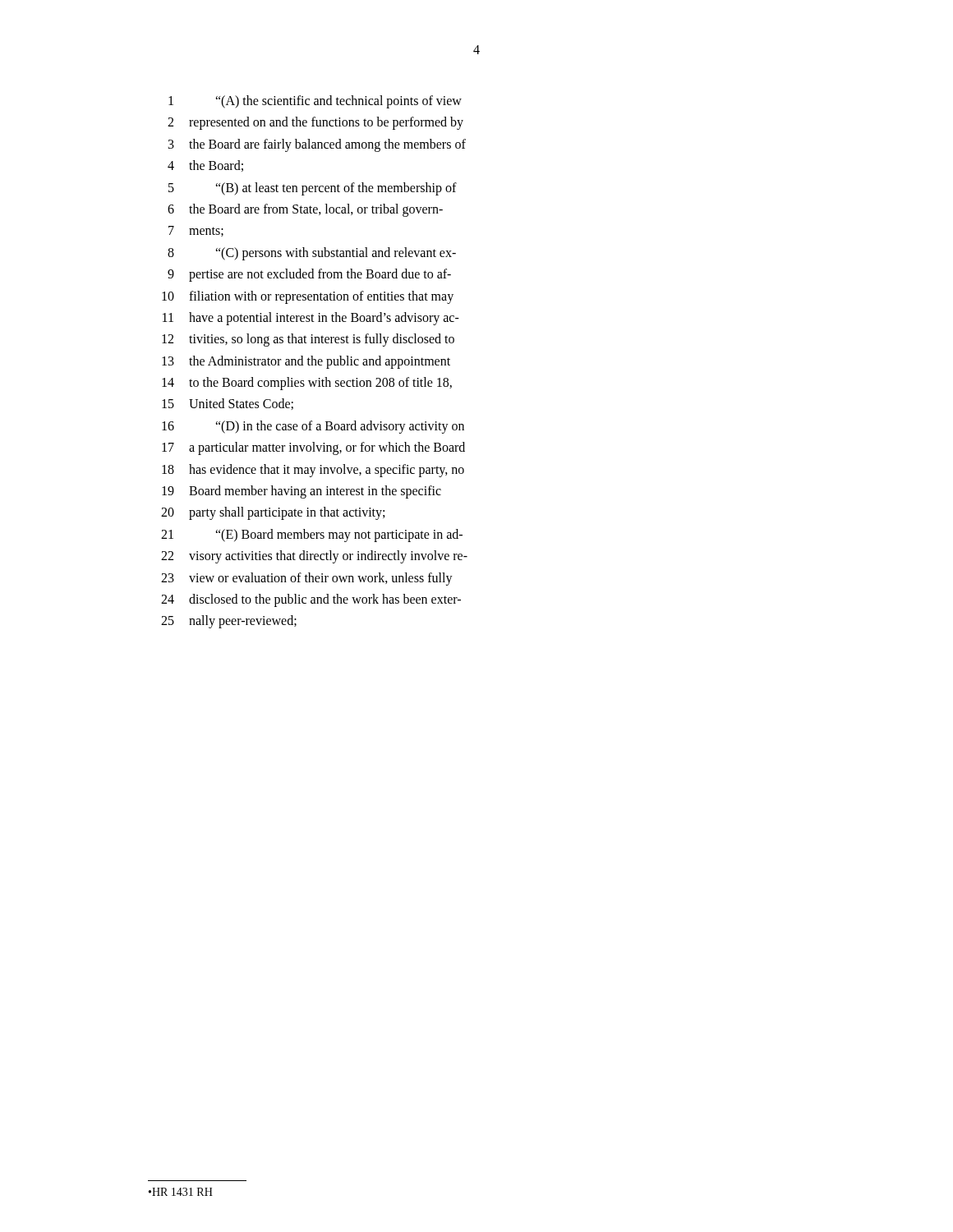Click on the element starting "21 “(E) Board members may not"
953x1232 pixels.
pyautogui.click(x=312, y=536)
